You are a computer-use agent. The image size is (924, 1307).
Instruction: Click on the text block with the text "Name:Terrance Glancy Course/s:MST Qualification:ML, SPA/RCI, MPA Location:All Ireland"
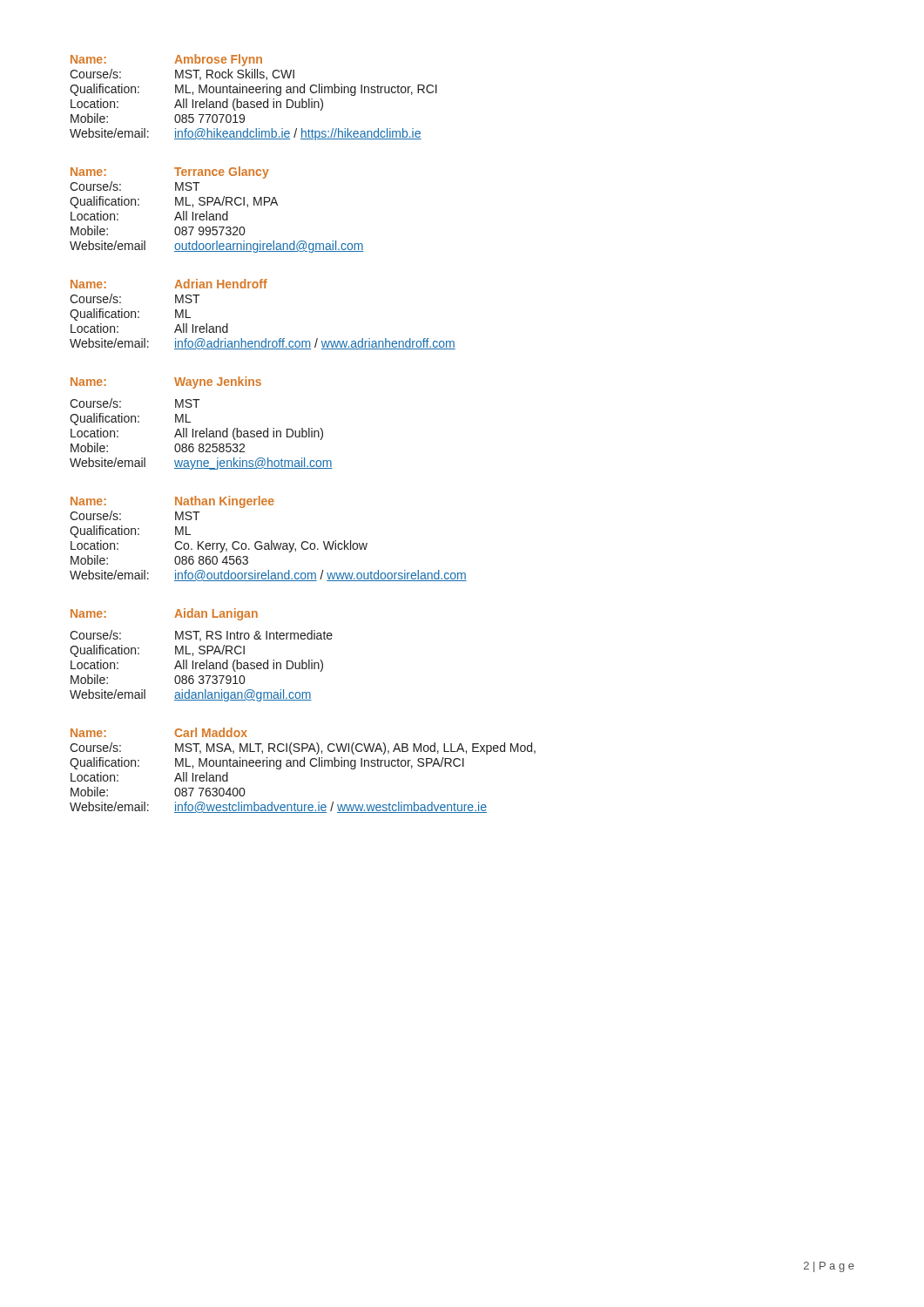(x=217, y=210)
